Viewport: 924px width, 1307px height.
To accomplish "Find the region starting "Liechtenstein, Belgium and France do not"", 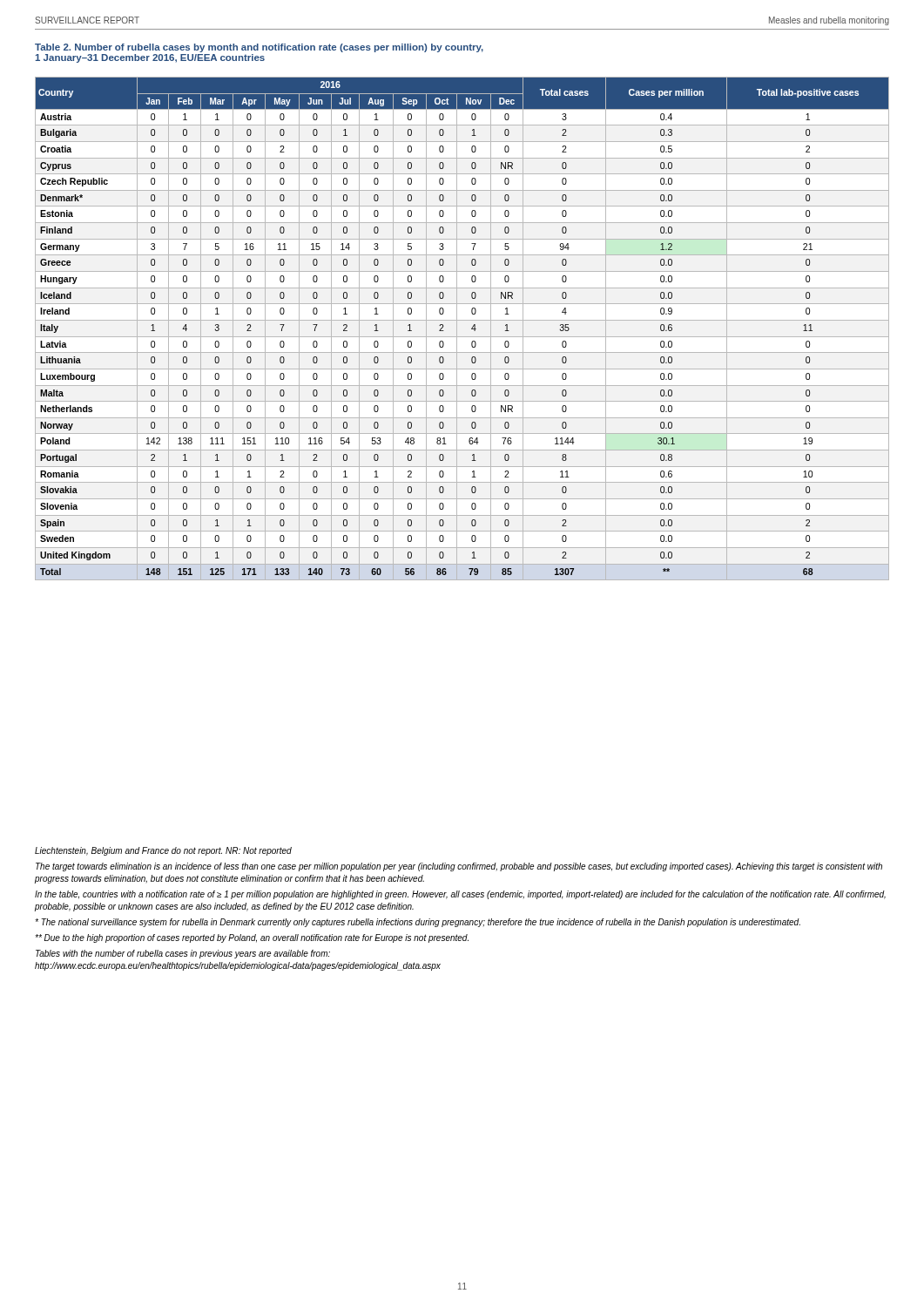I will 462,909.
